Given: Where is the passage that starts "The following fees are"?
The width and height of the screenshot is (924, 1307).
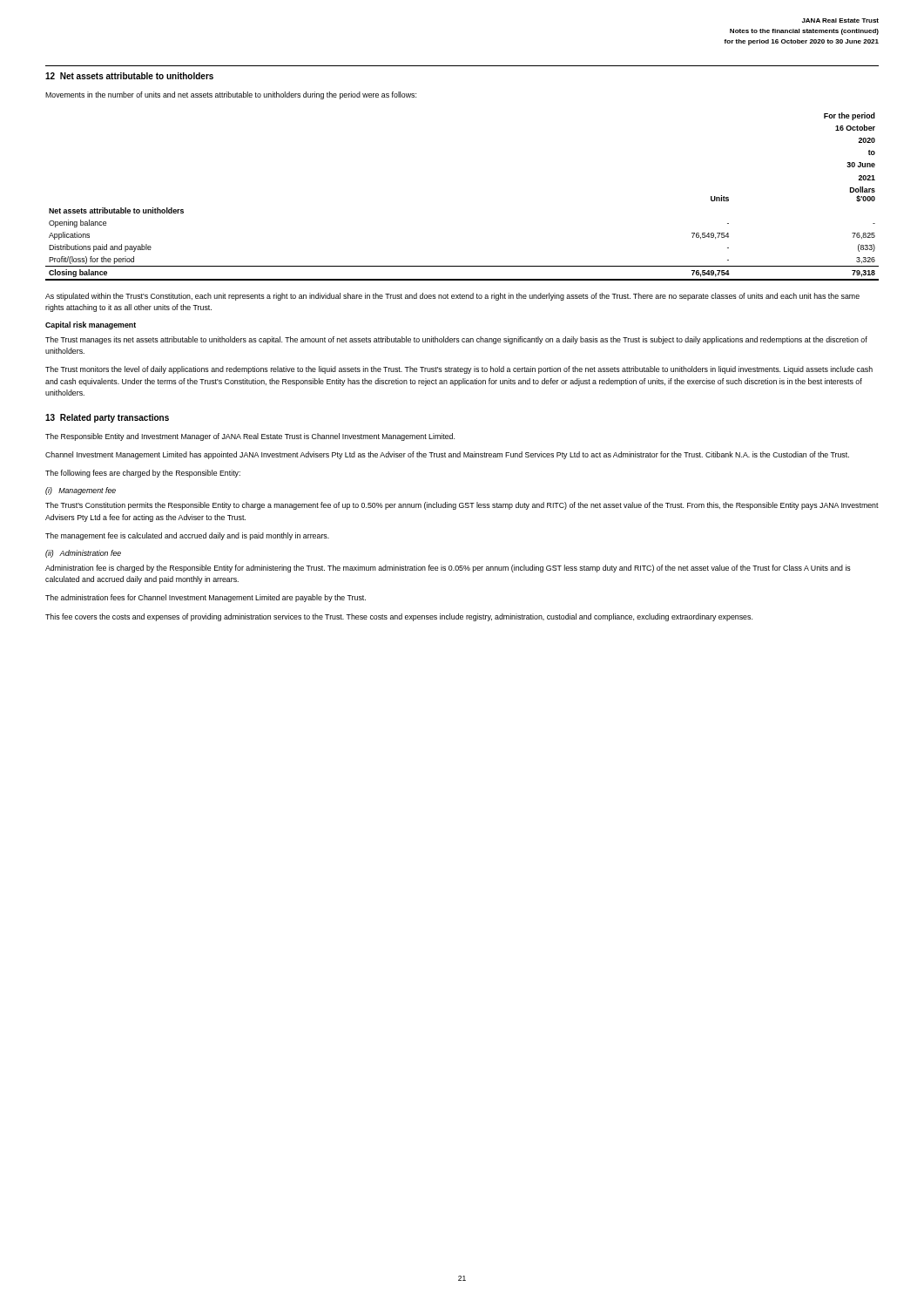Looking at the screenshot, I should coord(143,473).
